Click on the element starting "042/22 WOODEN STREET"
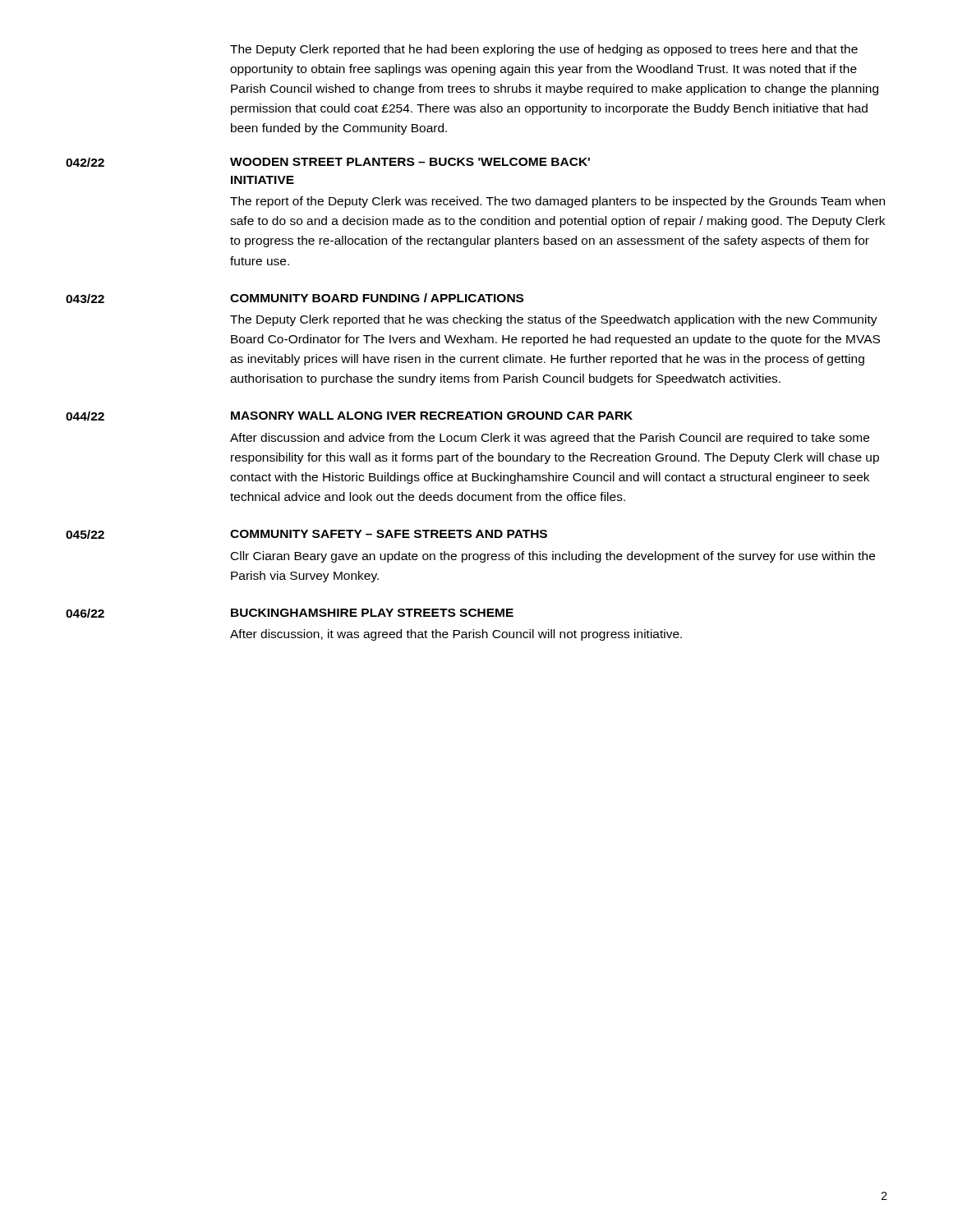The image size is (953, 1232). [x=476, y=212]
